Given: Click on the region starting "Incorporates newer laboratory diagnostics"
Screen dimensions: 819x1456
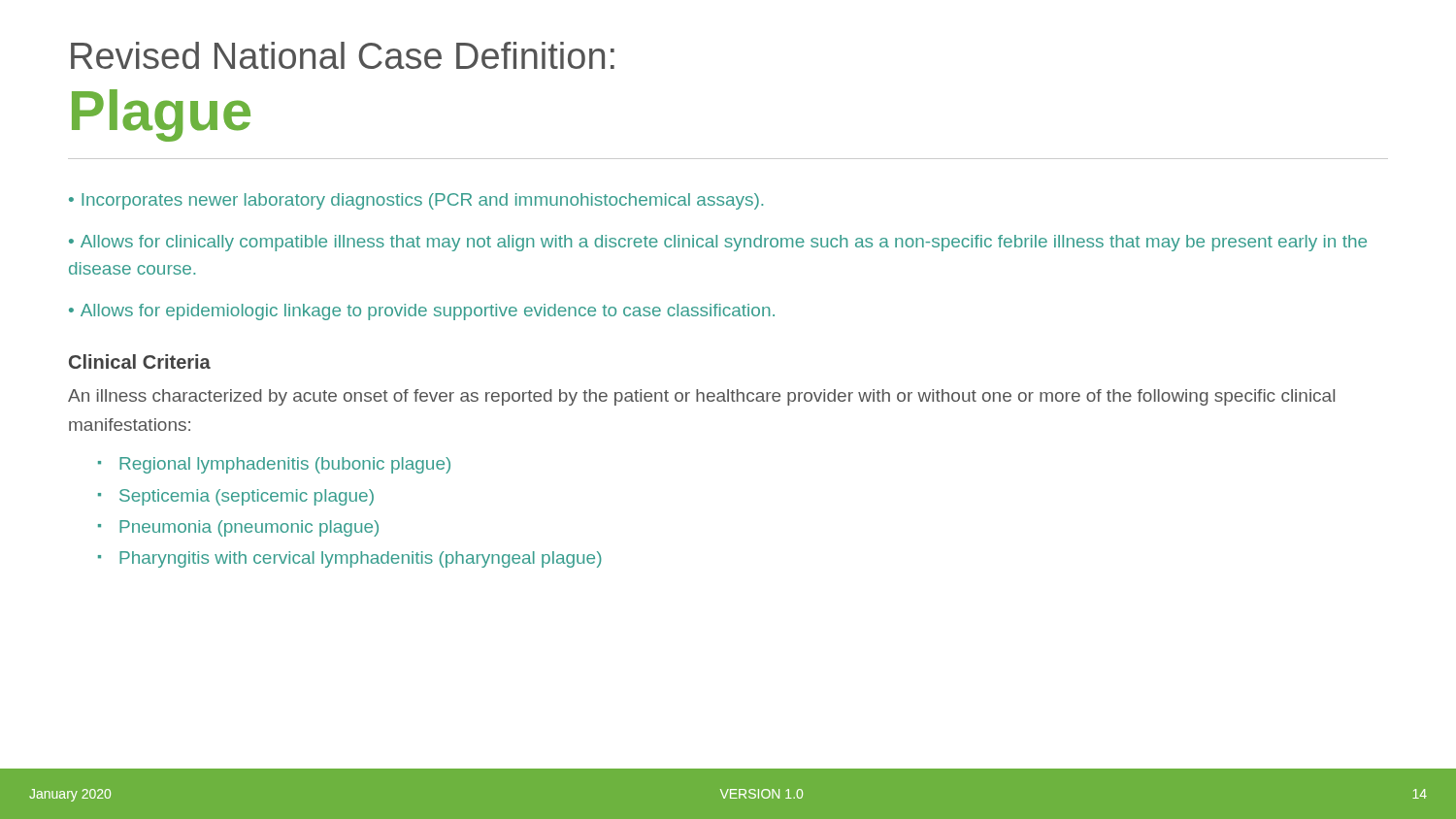Looking at the screenshot, I should [728, 201].
